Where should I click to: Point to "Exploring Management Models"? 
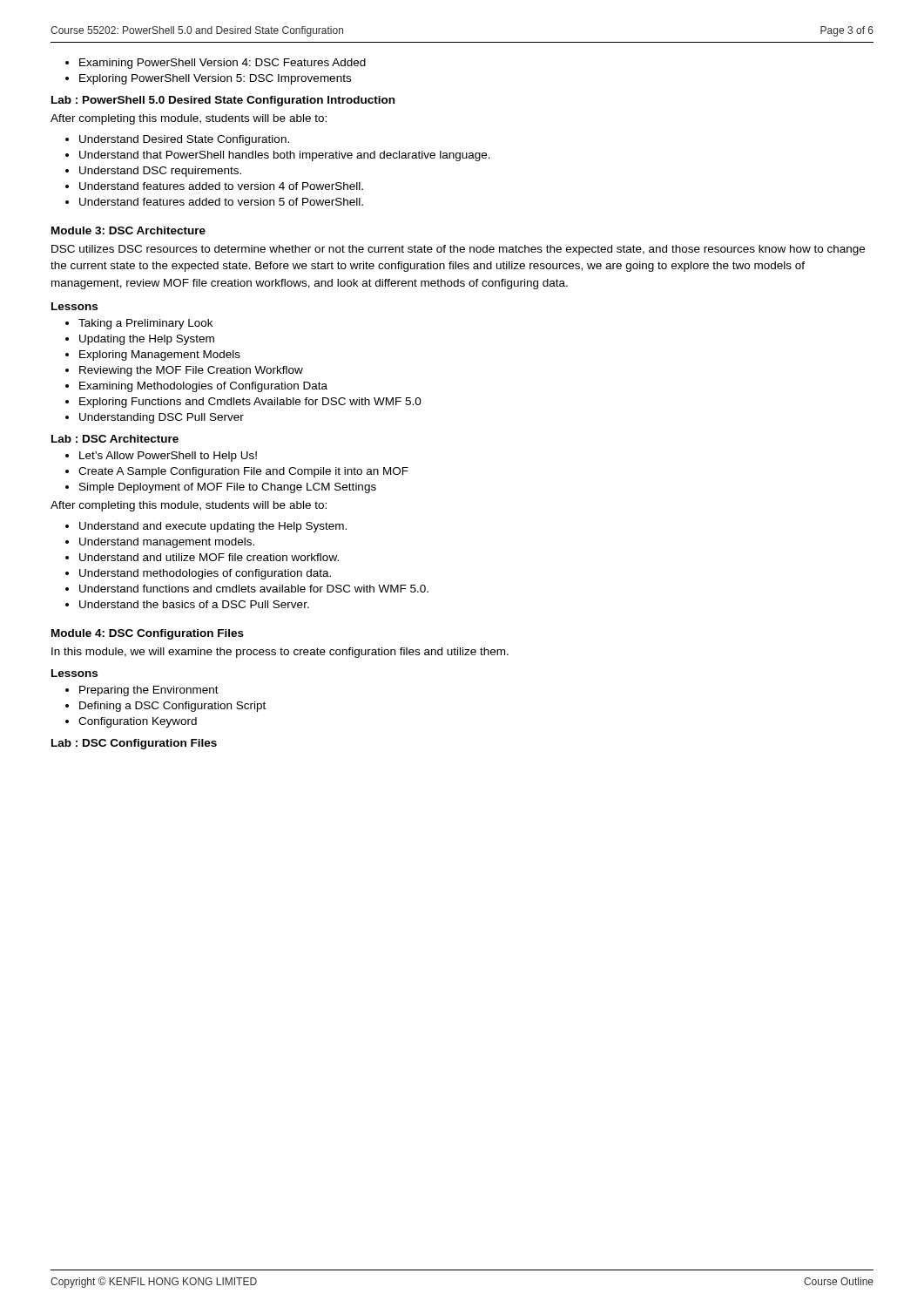(x=159, y=354)
